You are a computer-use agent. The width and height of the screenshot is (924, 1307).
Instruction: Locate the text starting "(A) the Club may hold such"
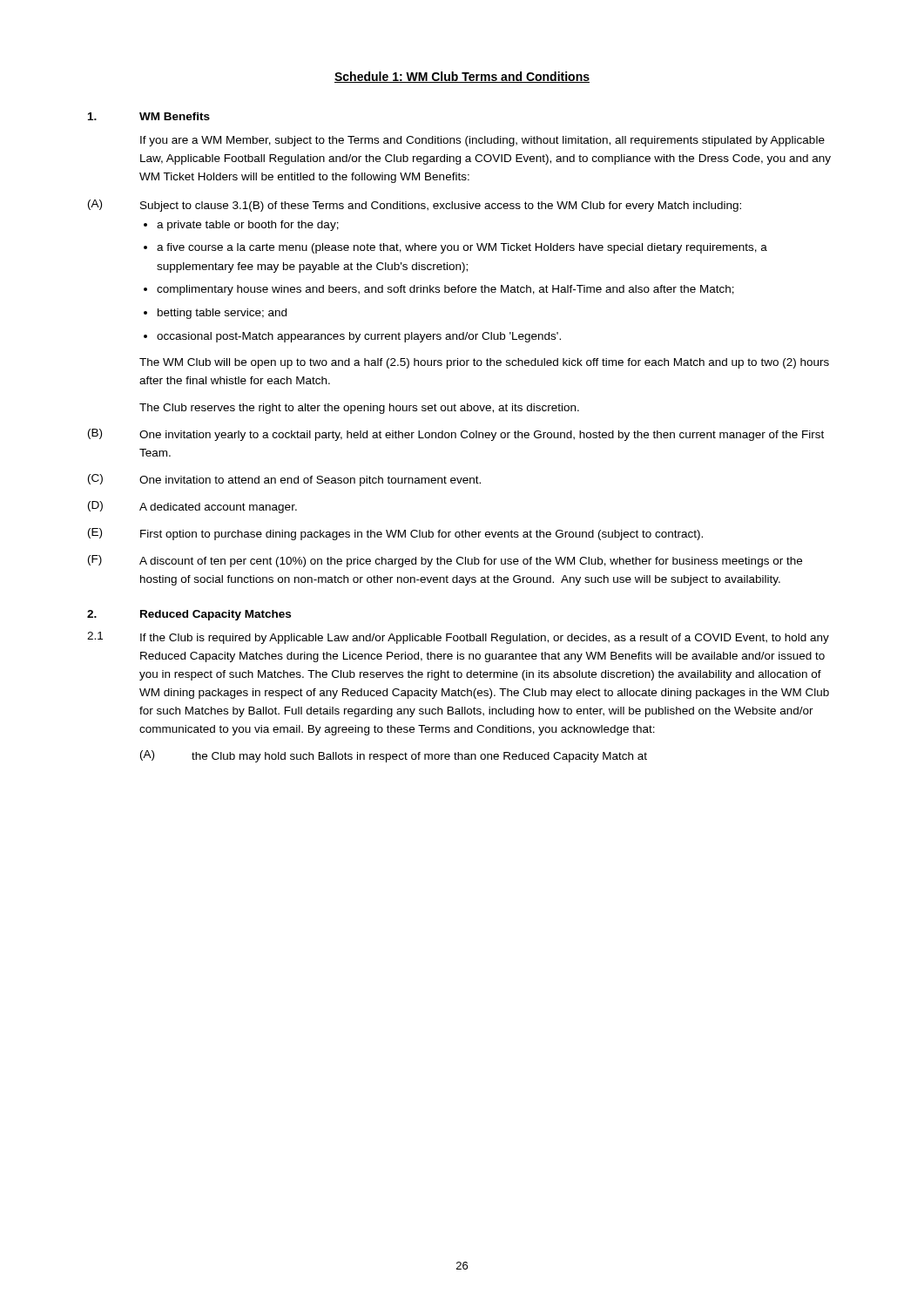pos(488,757)
